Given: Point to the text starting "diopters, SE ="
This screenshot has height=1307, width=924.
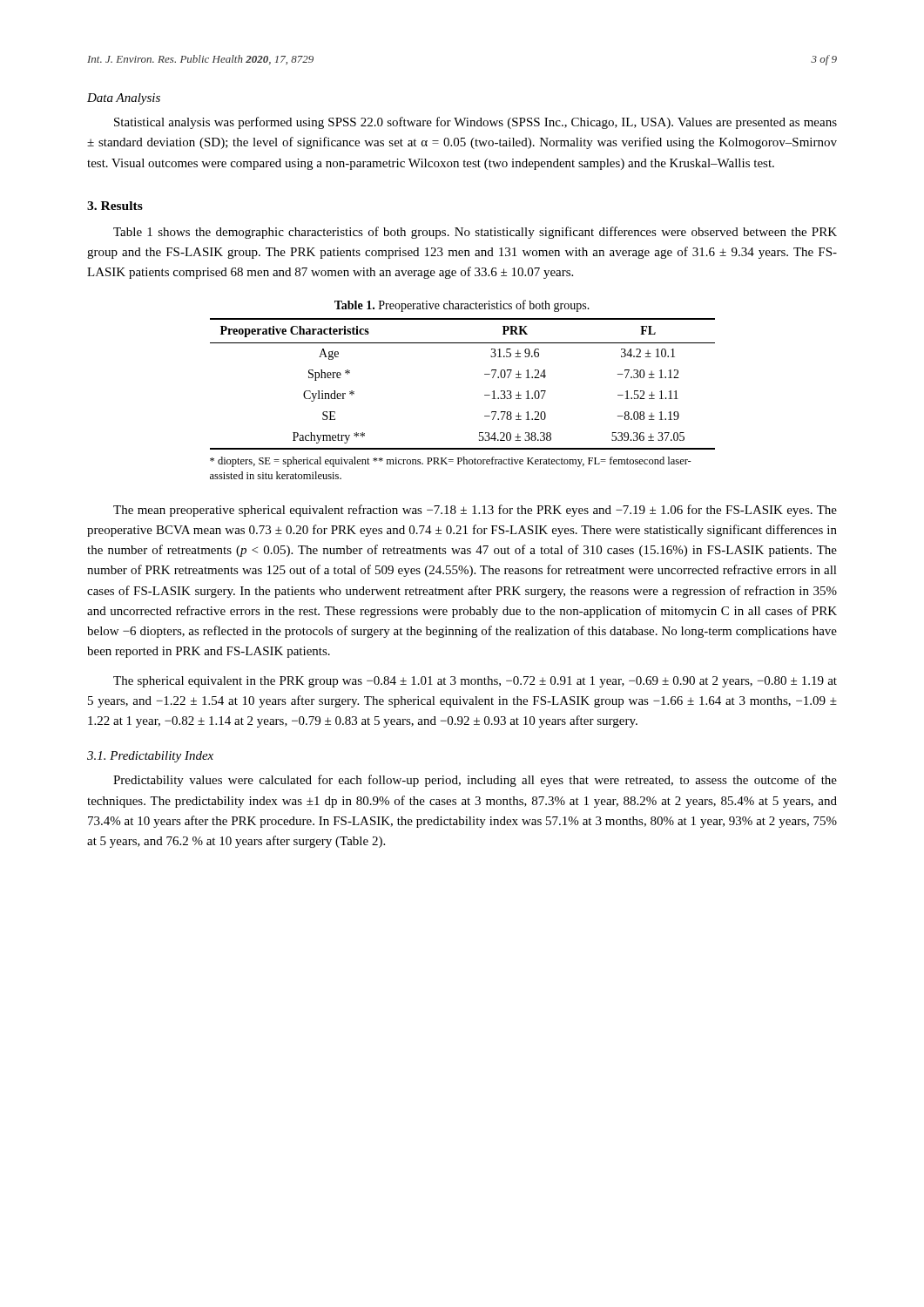Looking at the screenshot, I should pyautogui.click(x=450, y=468).
